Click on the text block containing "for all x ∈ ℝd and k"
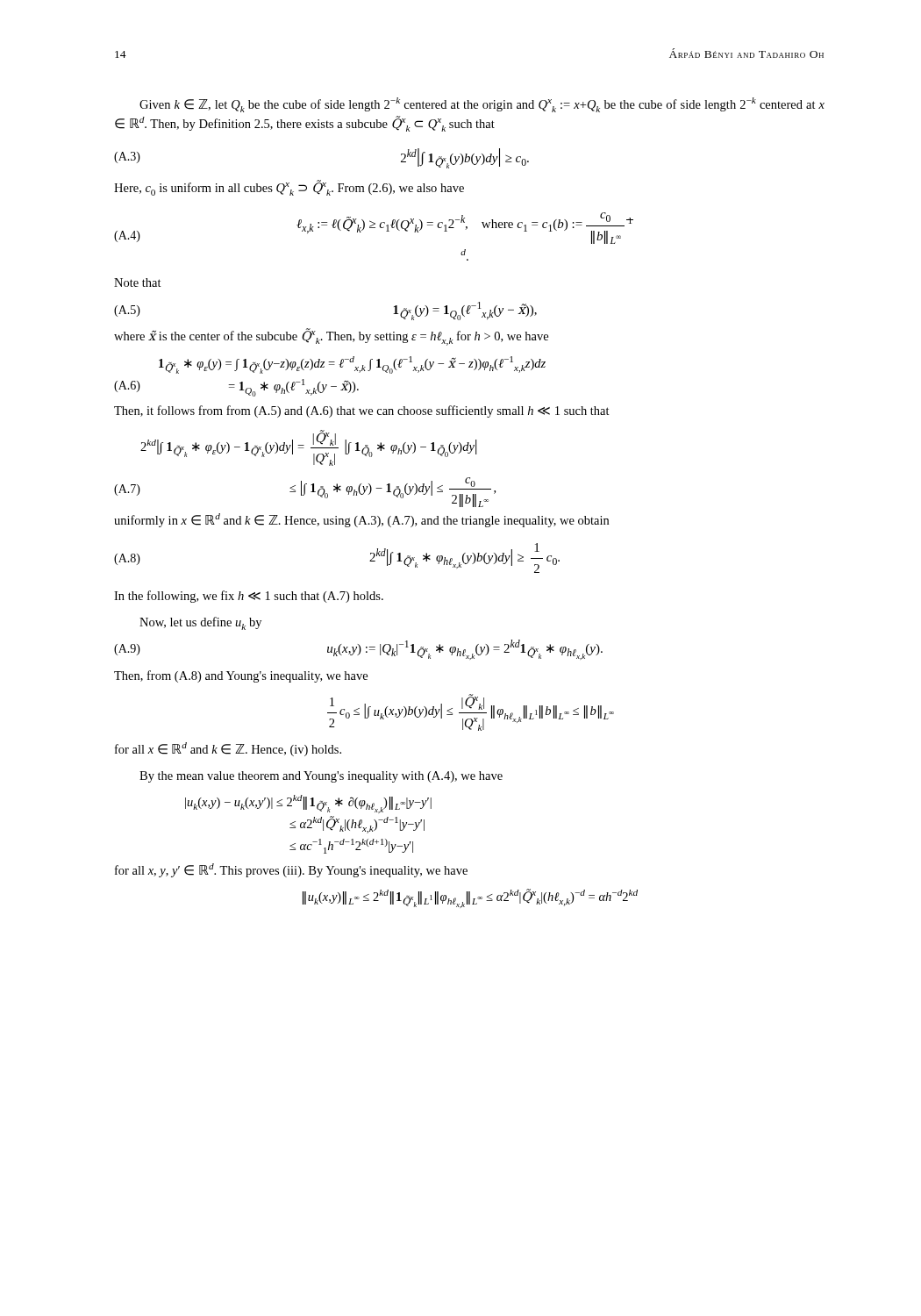The width and height of the screenshot is (921, 1316). click(469, 762)
